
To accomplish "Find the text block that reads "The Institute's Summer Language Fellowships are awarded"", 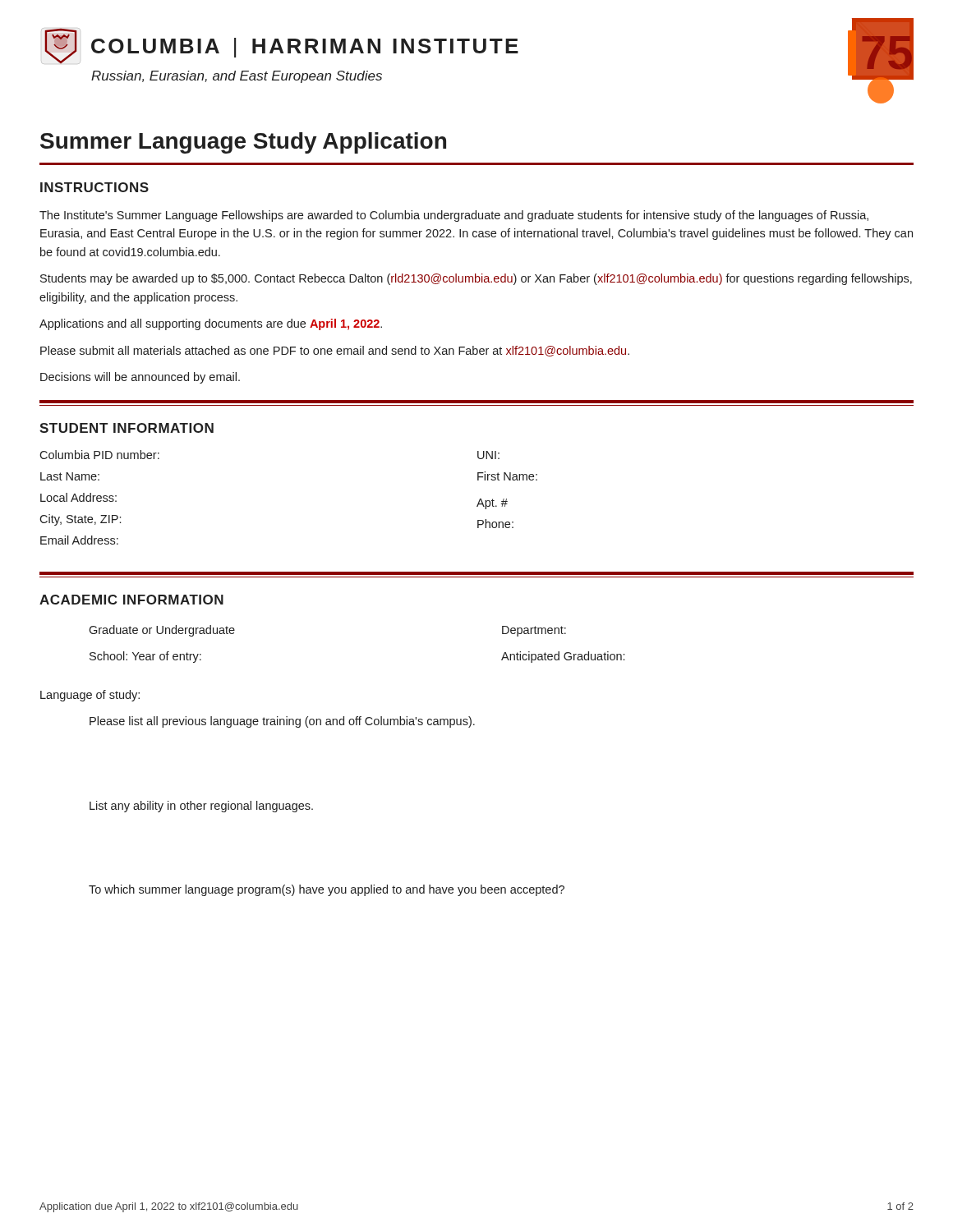I will (x=476, y=234).
